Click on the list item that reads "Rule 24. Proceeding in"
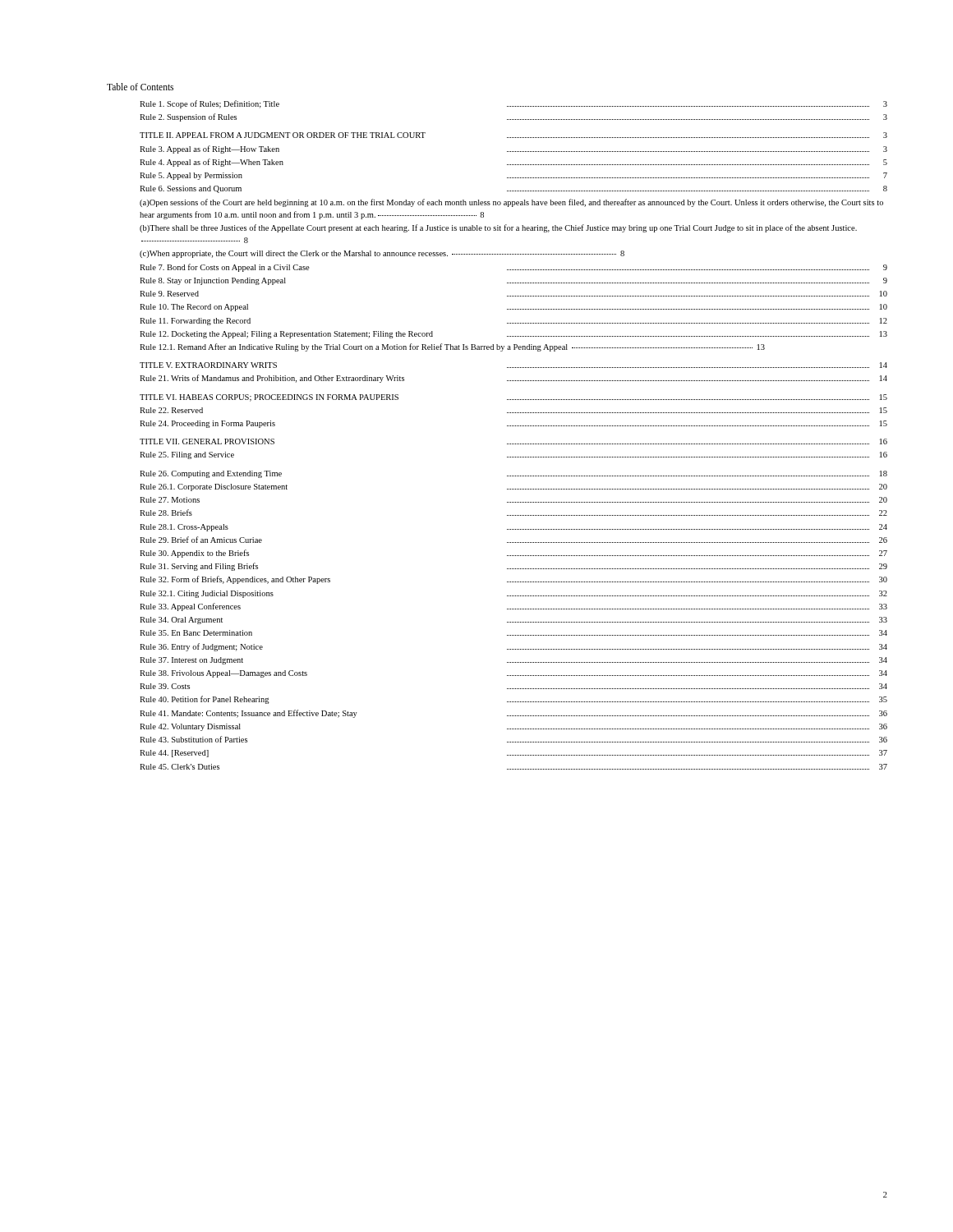The height and width of the screenshot is (1232, 953). [x=513, y=424]
